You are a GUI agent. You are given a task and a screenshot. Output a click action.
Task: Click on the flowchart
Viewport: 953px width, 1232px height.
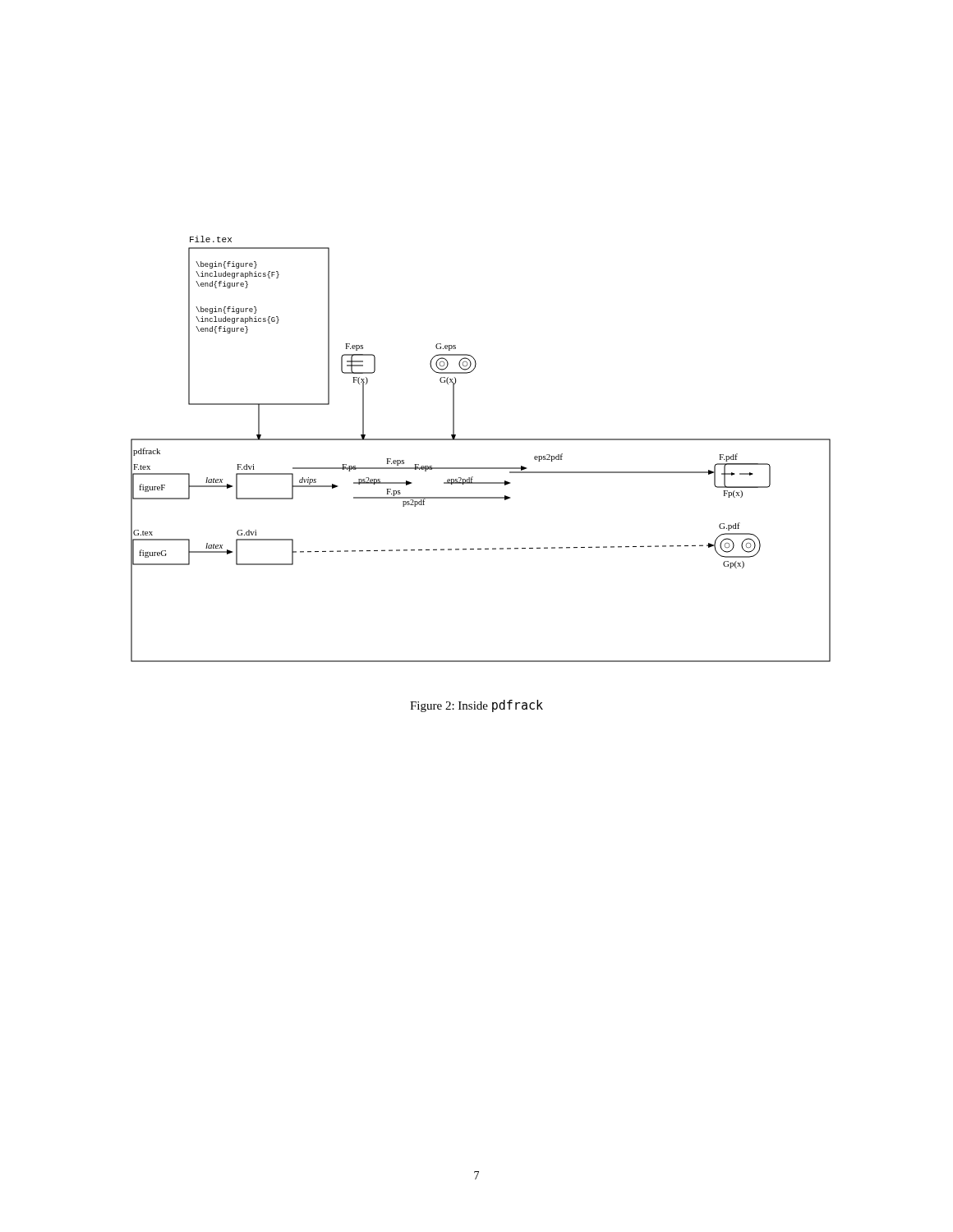pos(476,460)
